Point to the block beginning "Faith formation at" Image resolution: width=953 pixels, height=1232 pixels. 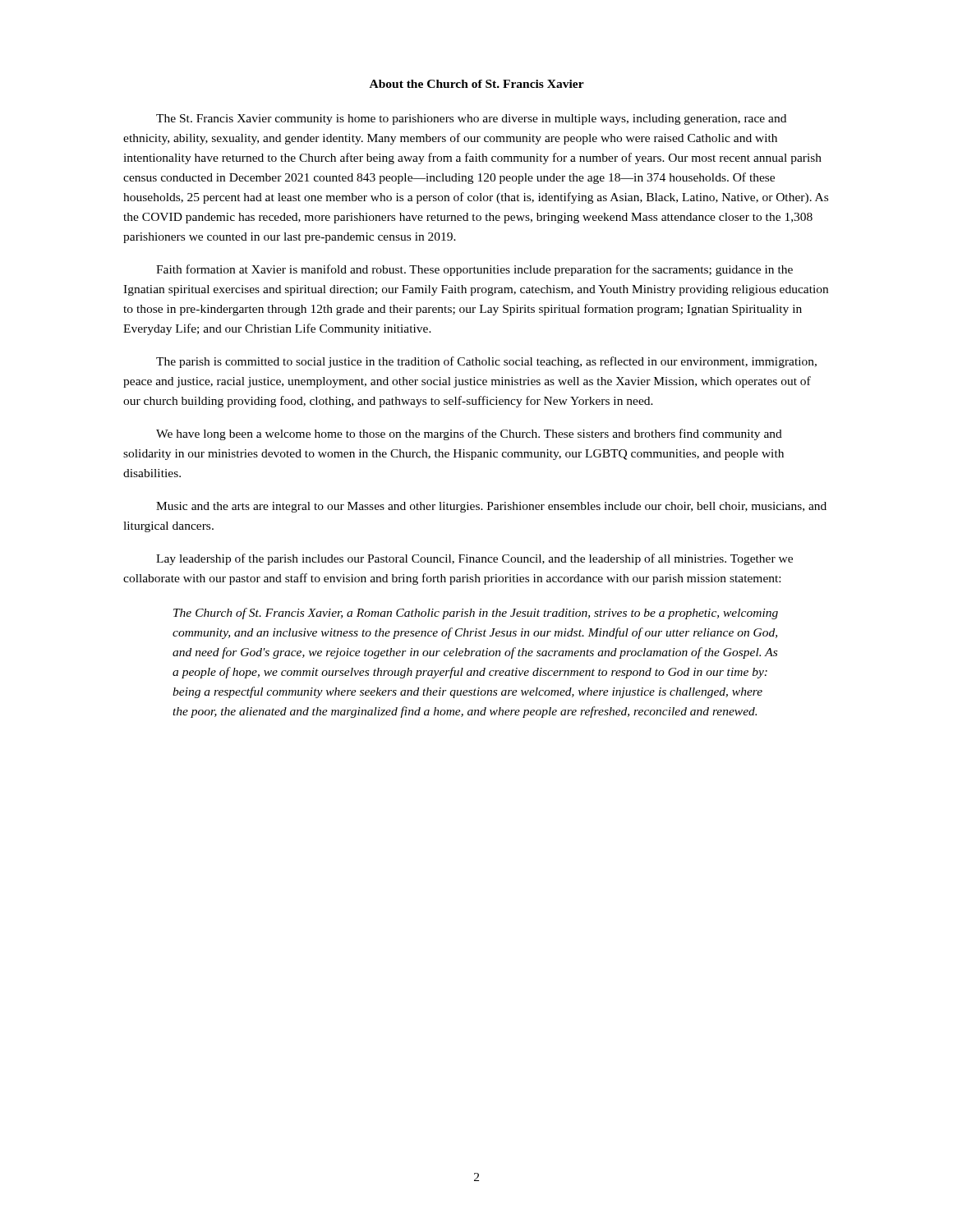[x=476, y=299]
